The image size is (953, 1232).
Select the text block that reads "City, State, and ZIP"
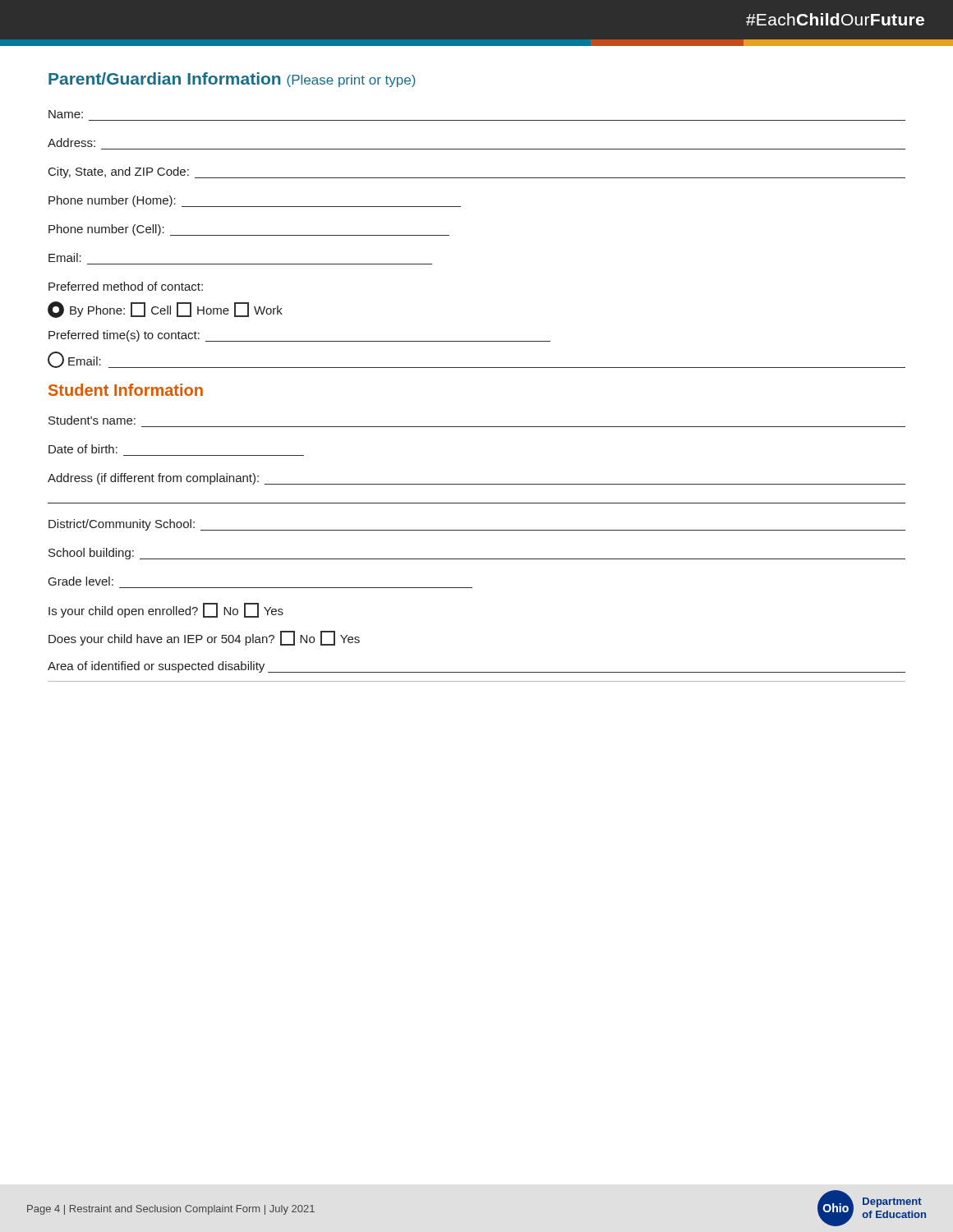pos(476,171)
